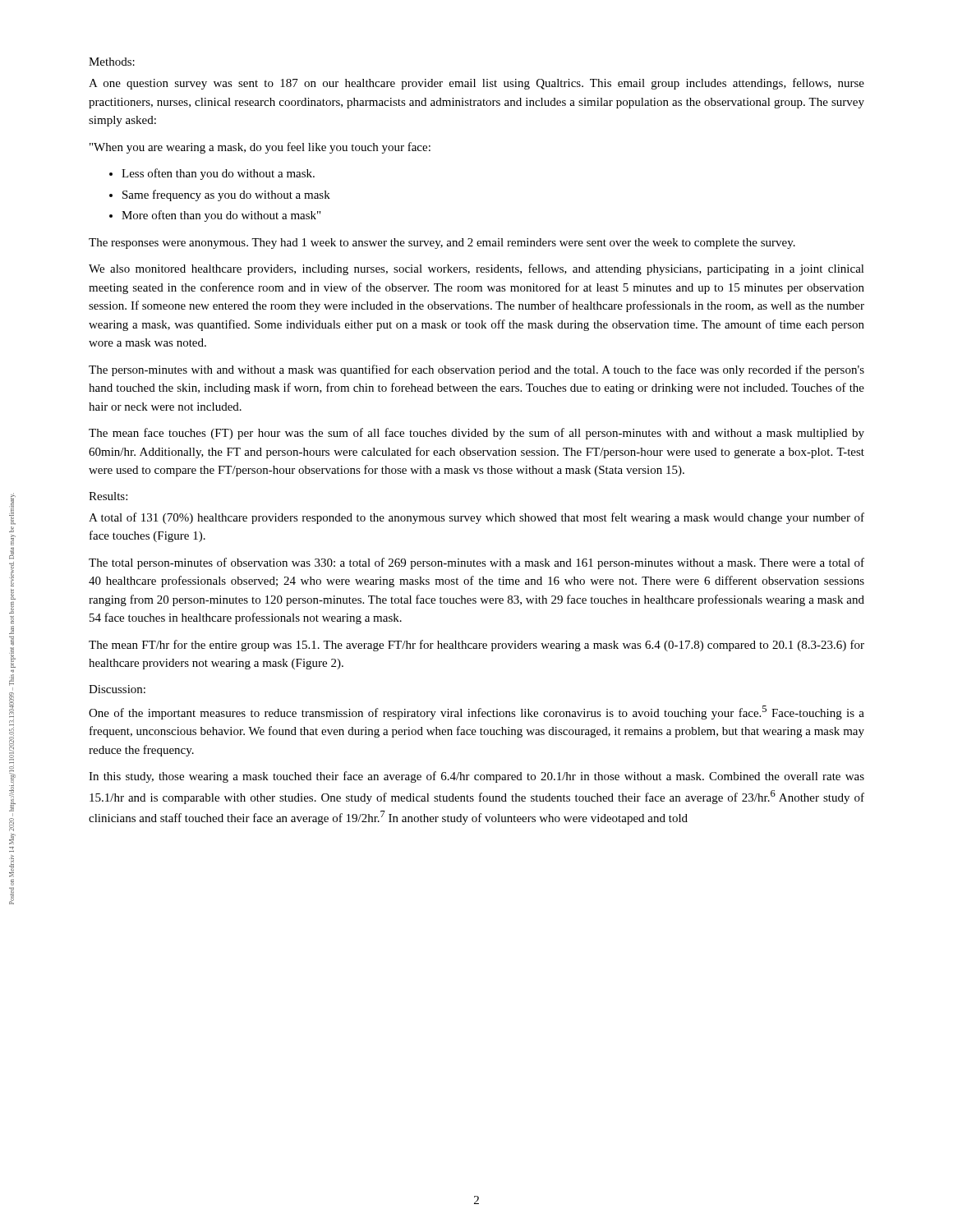
Task: Navigate to the text block starting "One of the important measures to reduce"
Action: tap(476, 730)
